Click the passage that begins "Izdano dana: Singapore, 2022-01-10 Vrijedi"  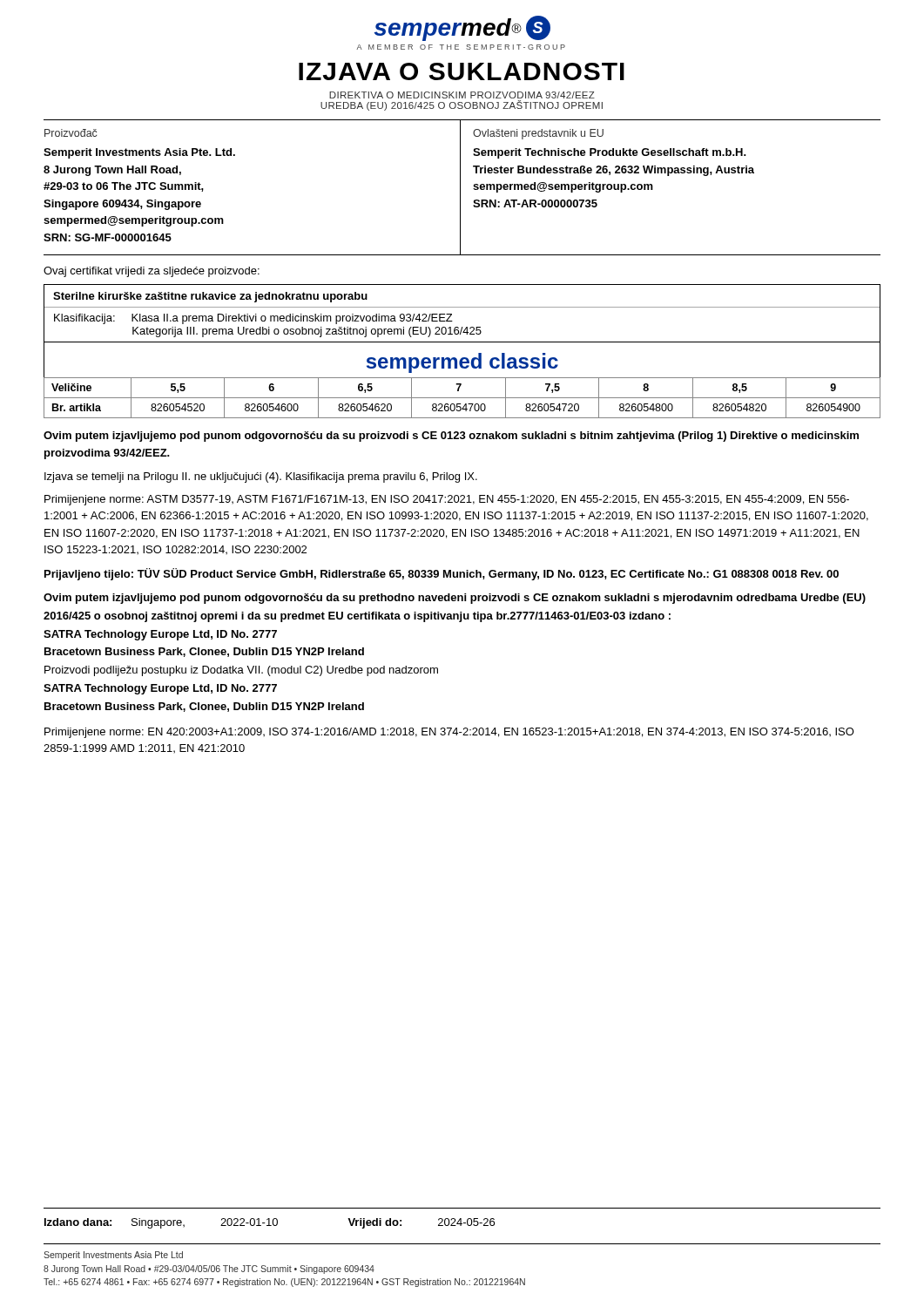(x=269, y=1222)
